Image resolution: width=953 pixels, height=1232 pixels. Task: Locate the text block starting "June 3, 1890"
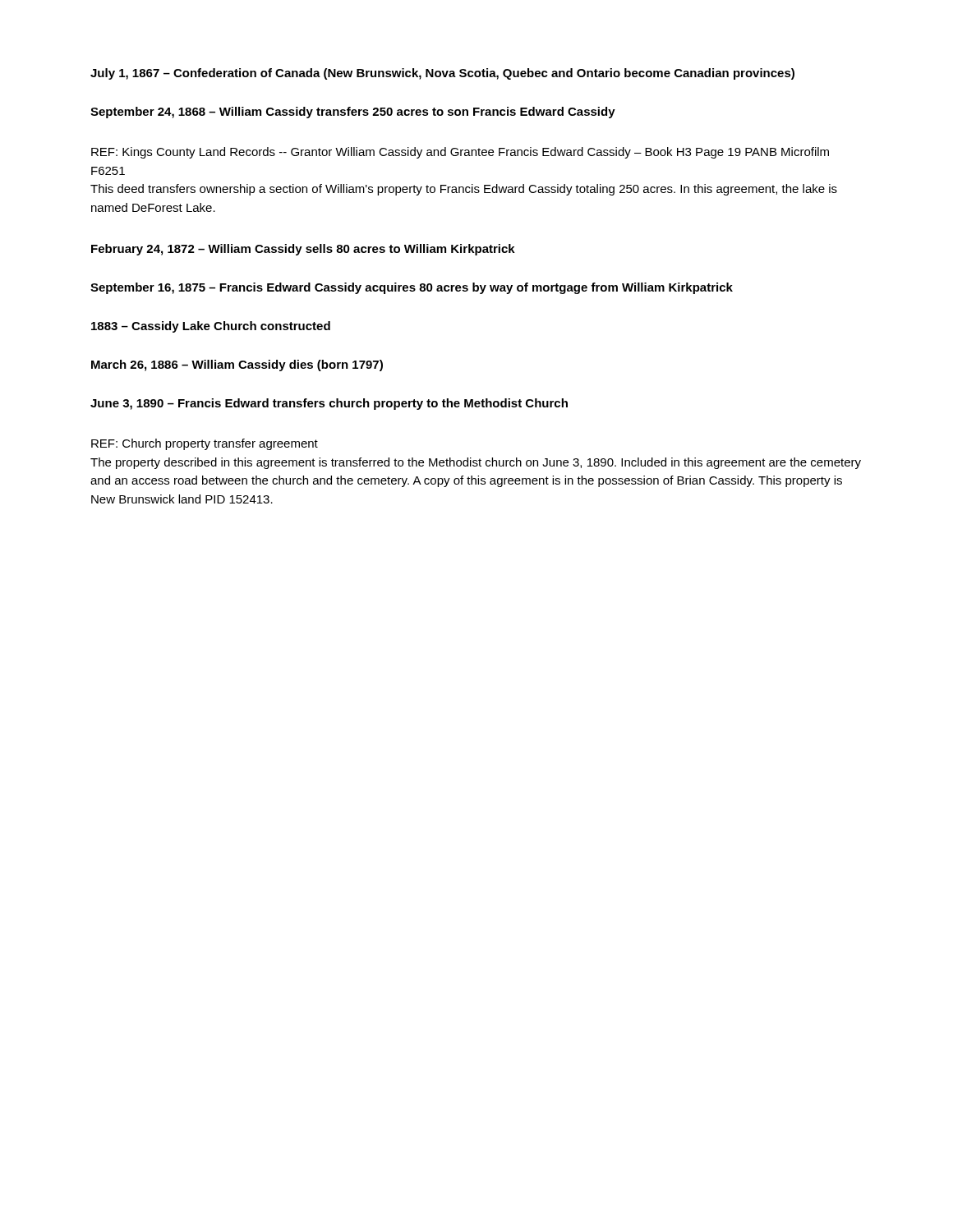476,403
